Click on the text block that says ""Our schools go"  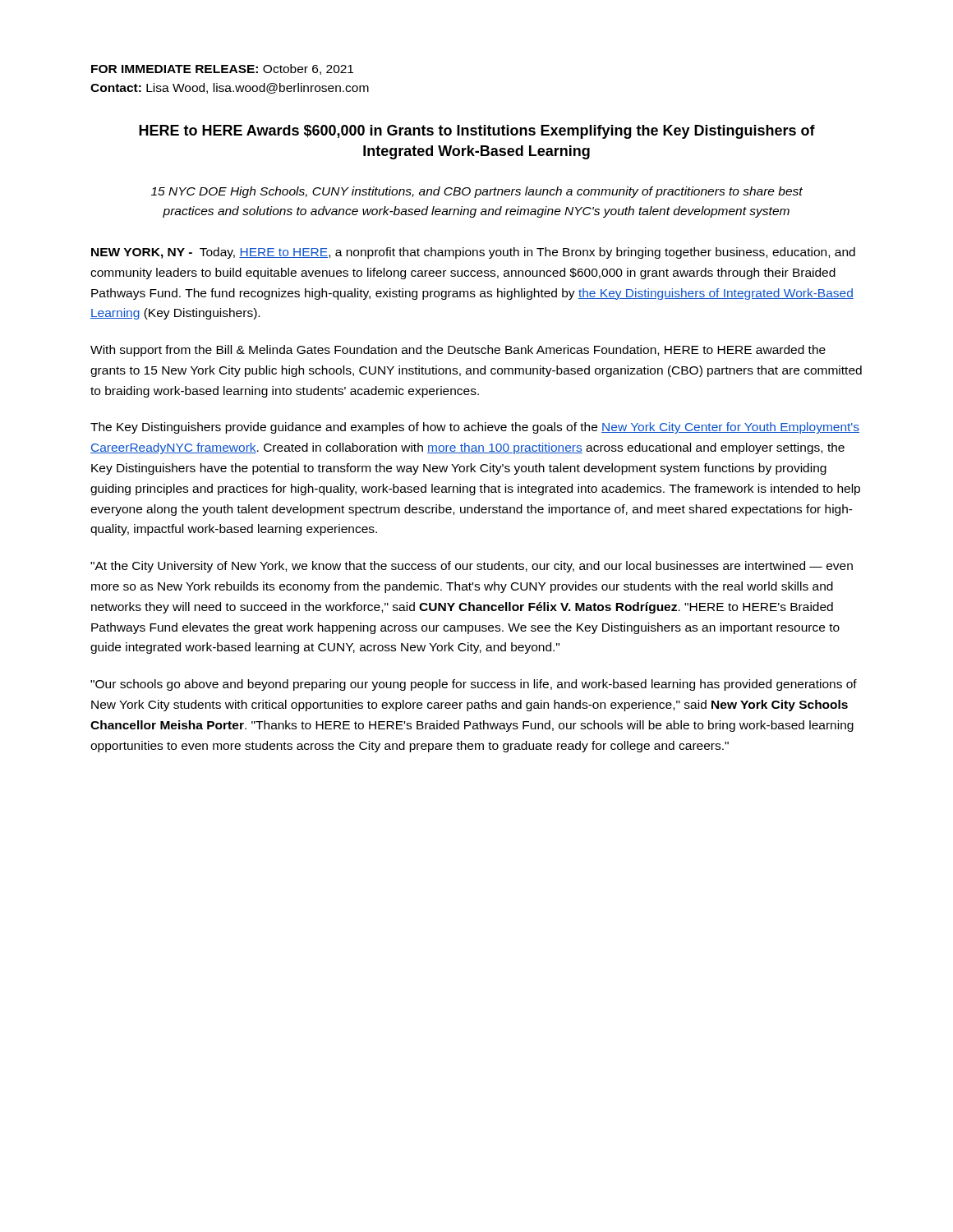tap(473, 714)
